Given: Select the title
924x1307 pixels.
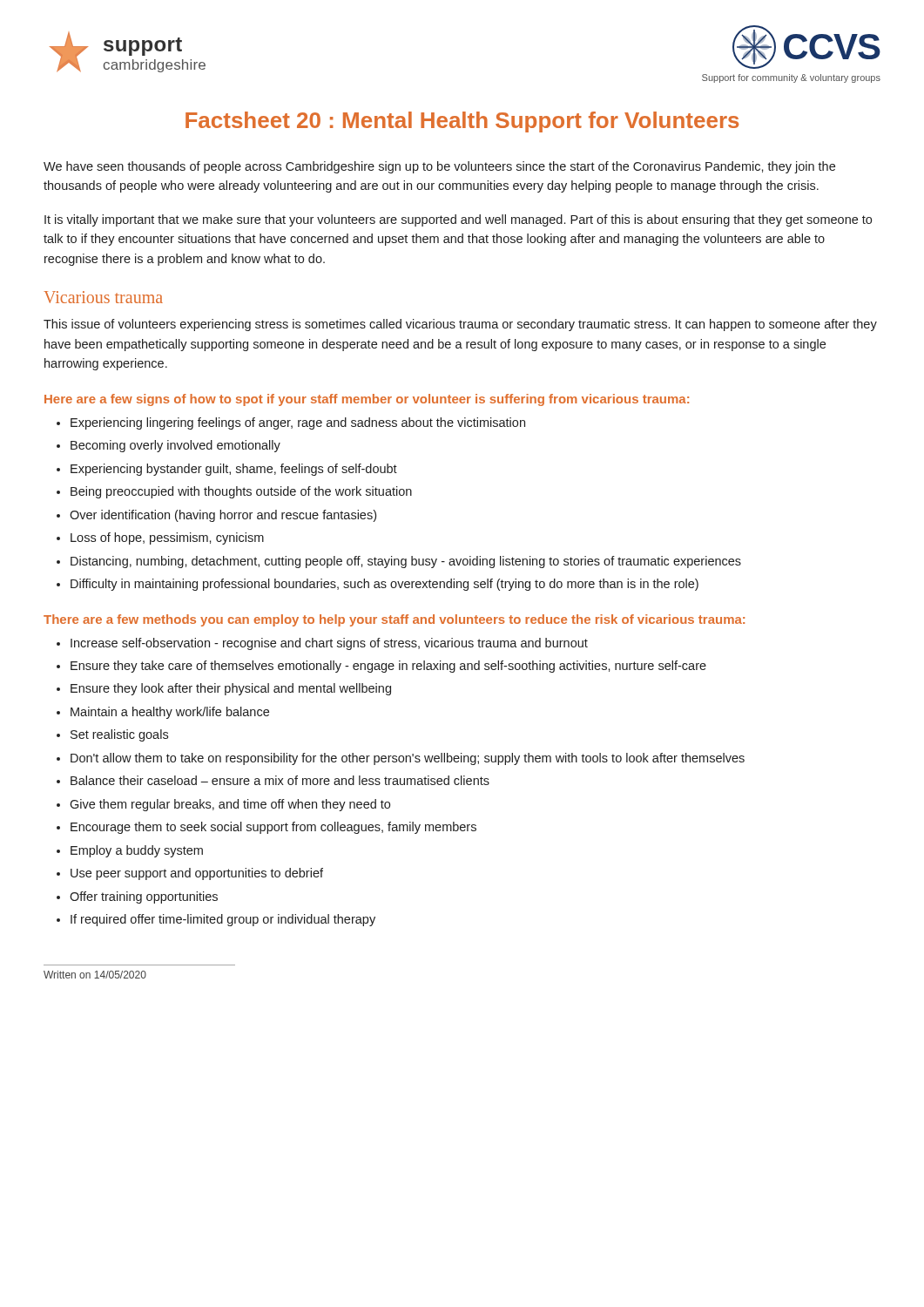Looking at the screenshot, I should 462,120.
